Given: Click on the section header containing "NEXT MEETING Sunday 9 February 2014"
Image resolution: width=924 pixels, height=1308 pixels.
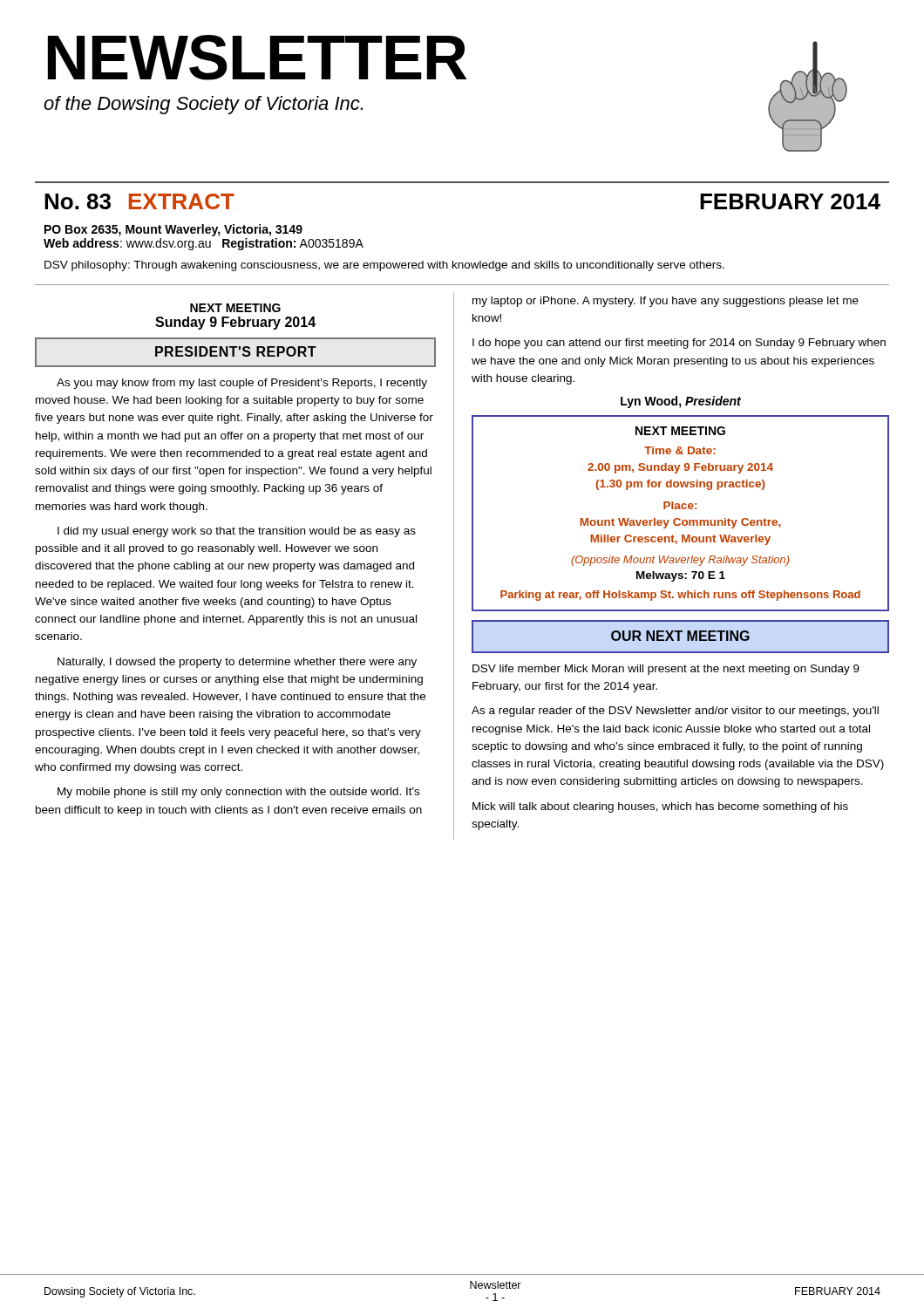Looking at the screenshot, I should pos(235,316).
